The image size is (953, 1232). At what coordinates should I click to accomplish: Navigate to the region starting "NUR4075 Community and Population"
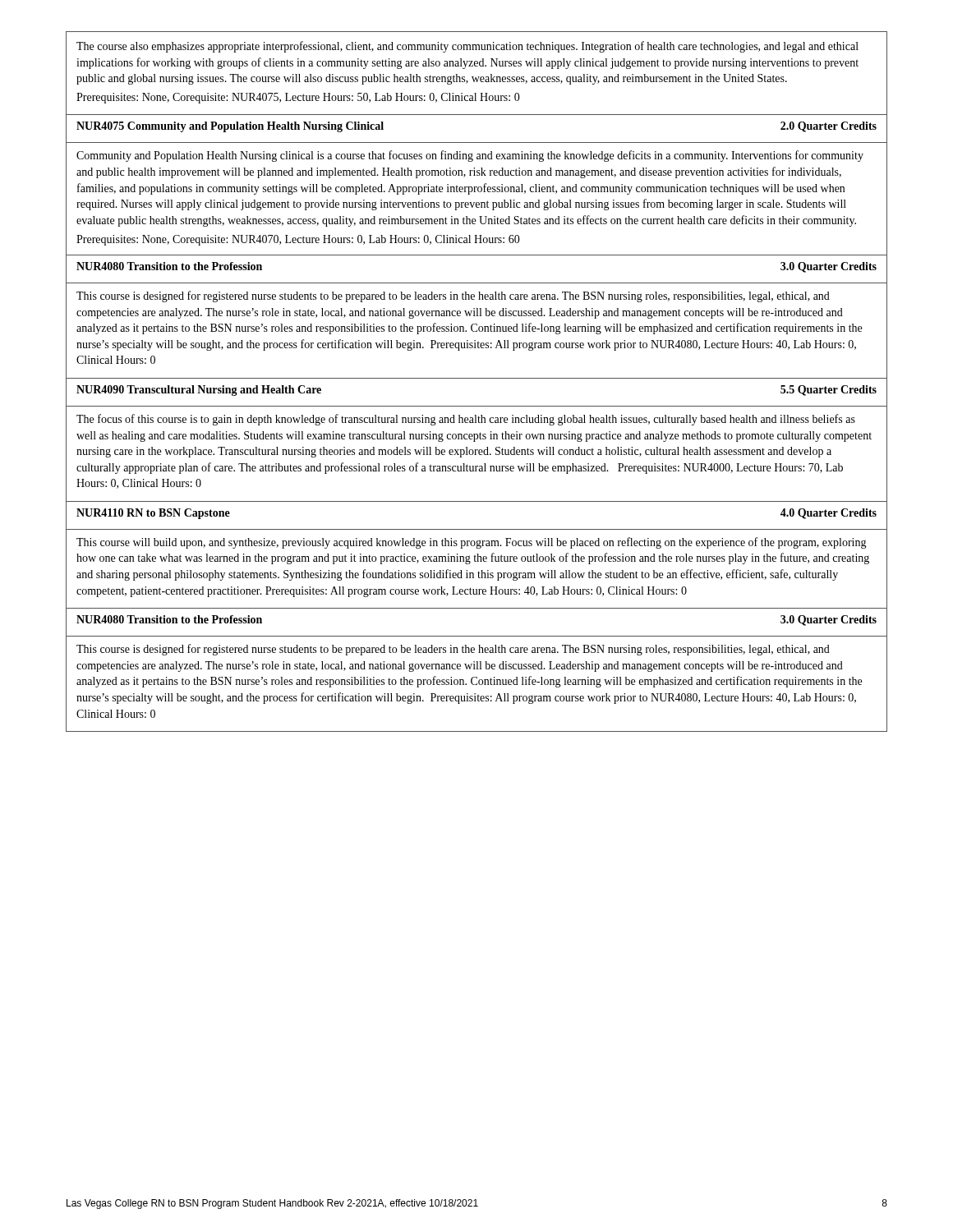[219, 127]
